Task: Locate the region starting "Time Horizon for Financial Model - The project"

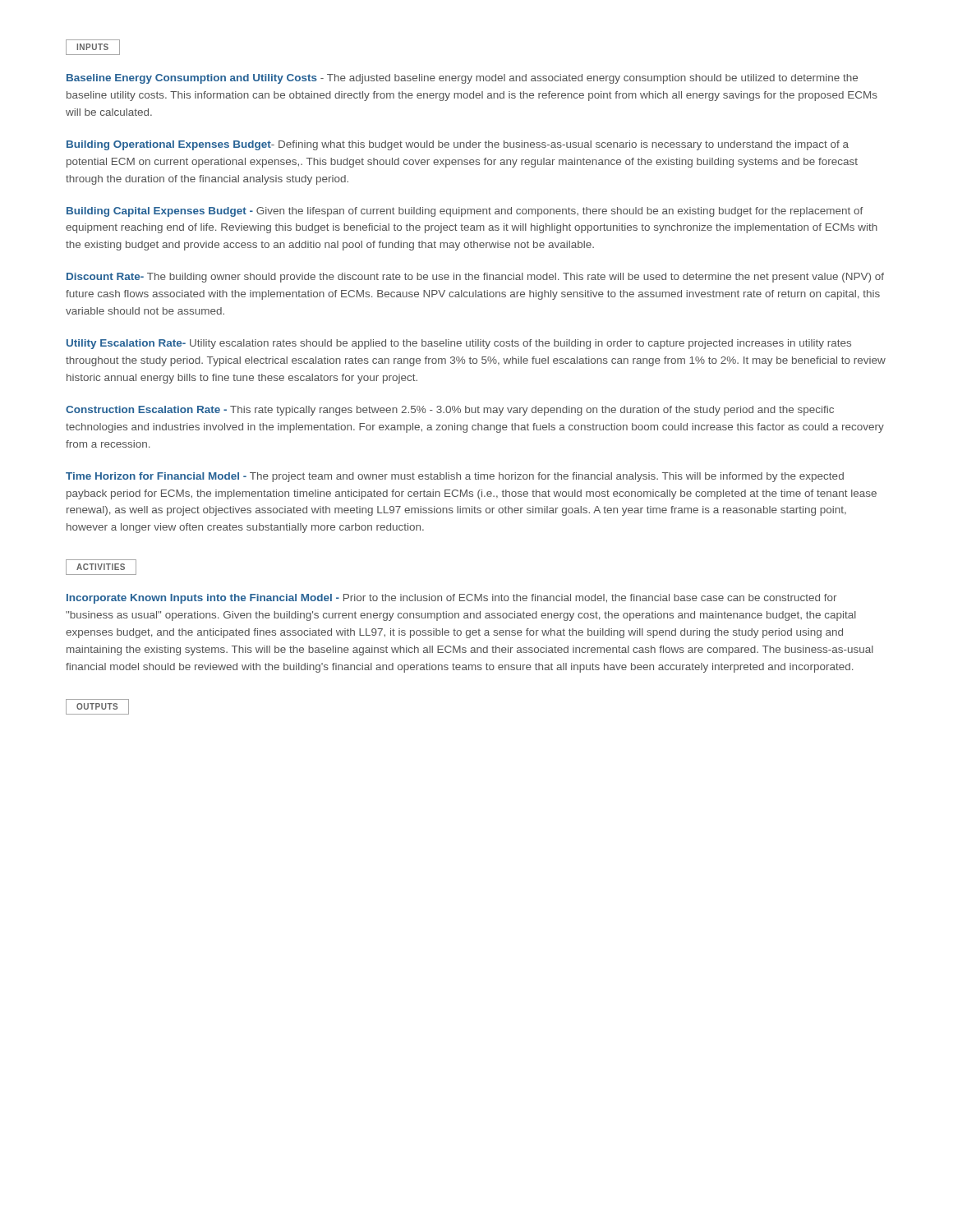Action: (x=471, y=501)
